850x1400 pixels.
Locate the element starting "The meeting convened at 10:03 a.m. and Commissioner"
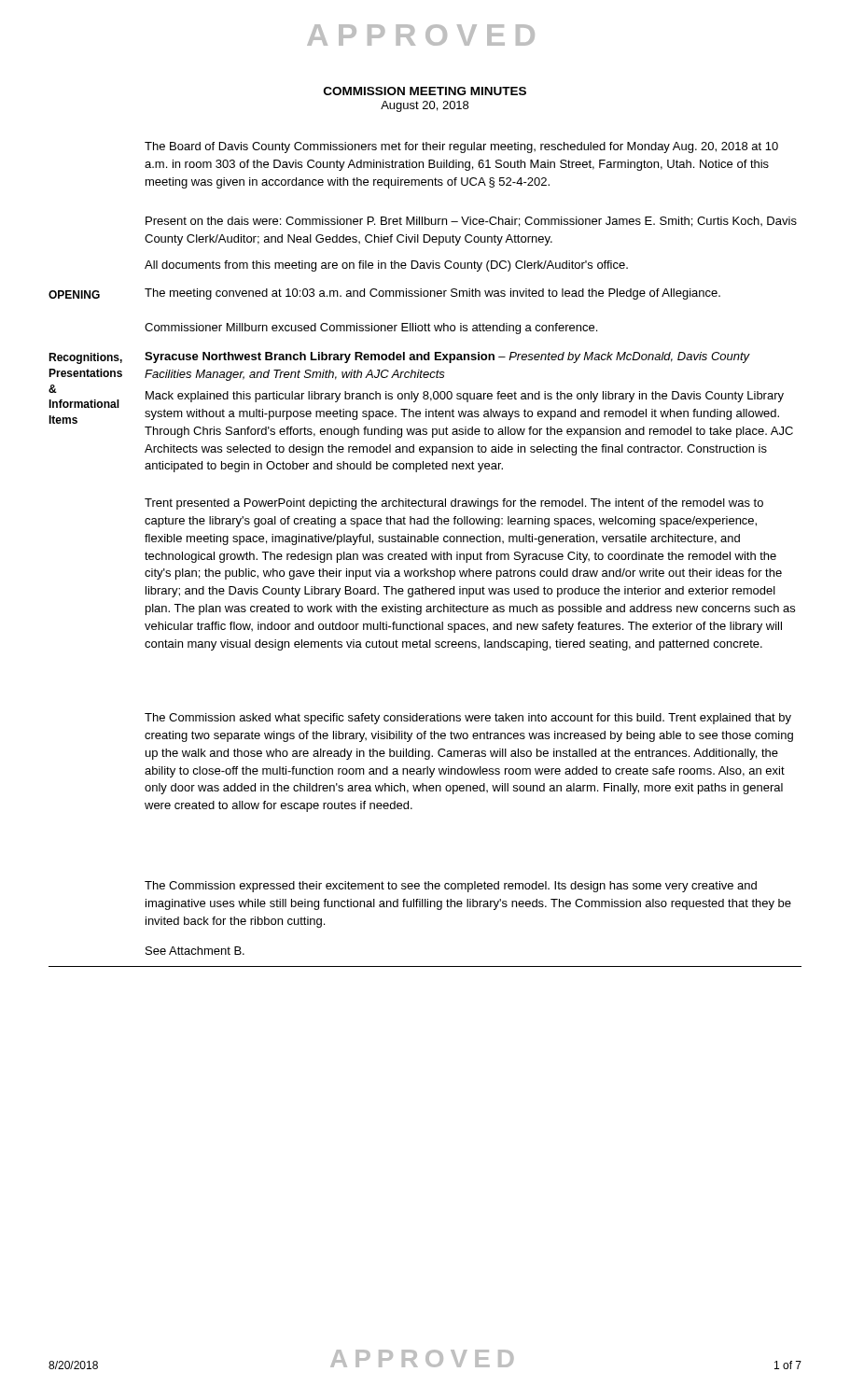coord(471,293)
